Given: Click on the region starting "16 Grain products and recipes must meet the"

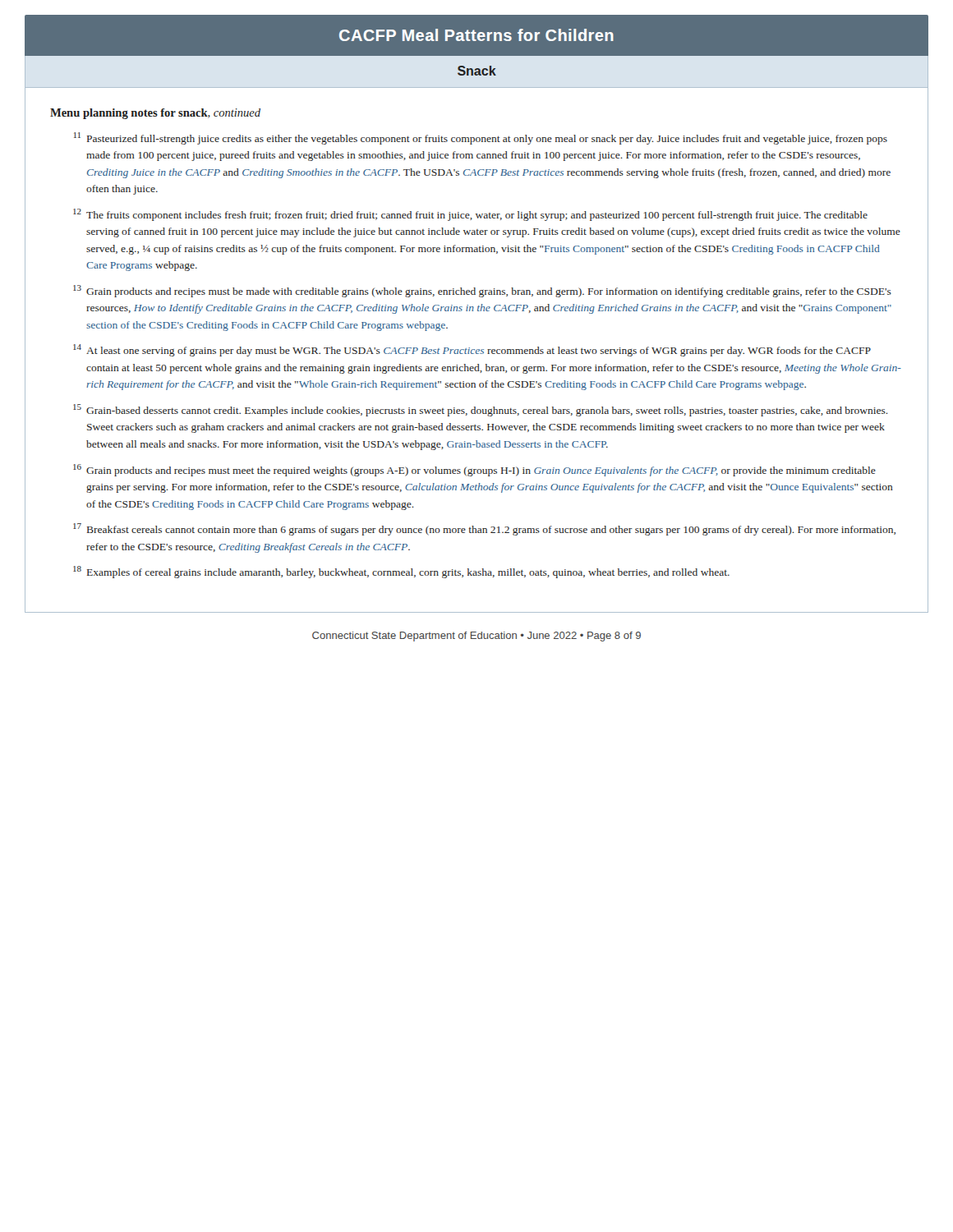Looking at the screenshot, I should pyautogui.click(x=476, y=487).
